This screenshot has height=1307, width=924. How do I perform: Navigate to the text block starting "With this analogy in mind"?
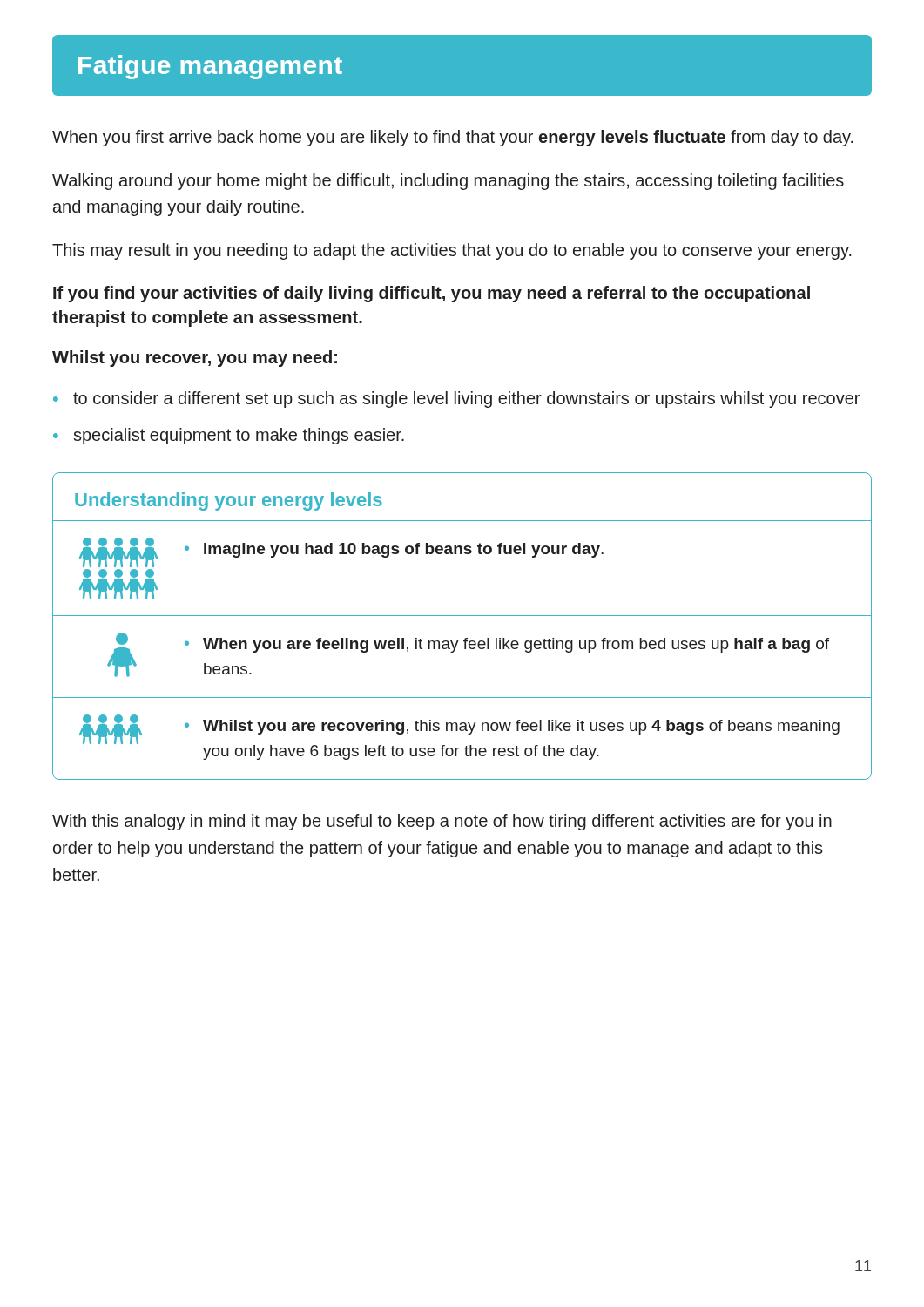click(x=442, y=848)
